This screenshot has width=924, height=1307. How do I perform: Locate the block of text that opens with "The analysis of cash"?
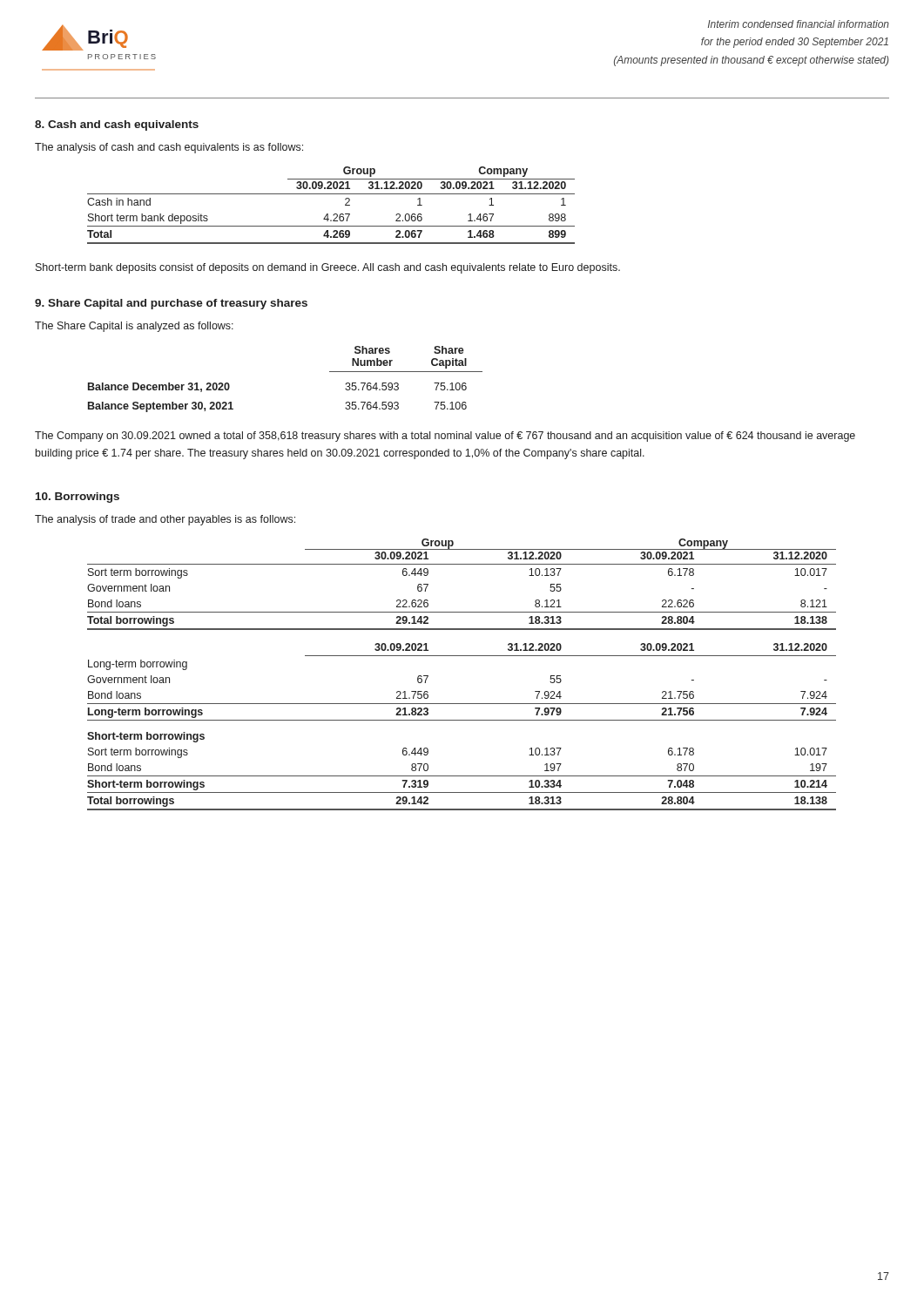tap(169, 147)
